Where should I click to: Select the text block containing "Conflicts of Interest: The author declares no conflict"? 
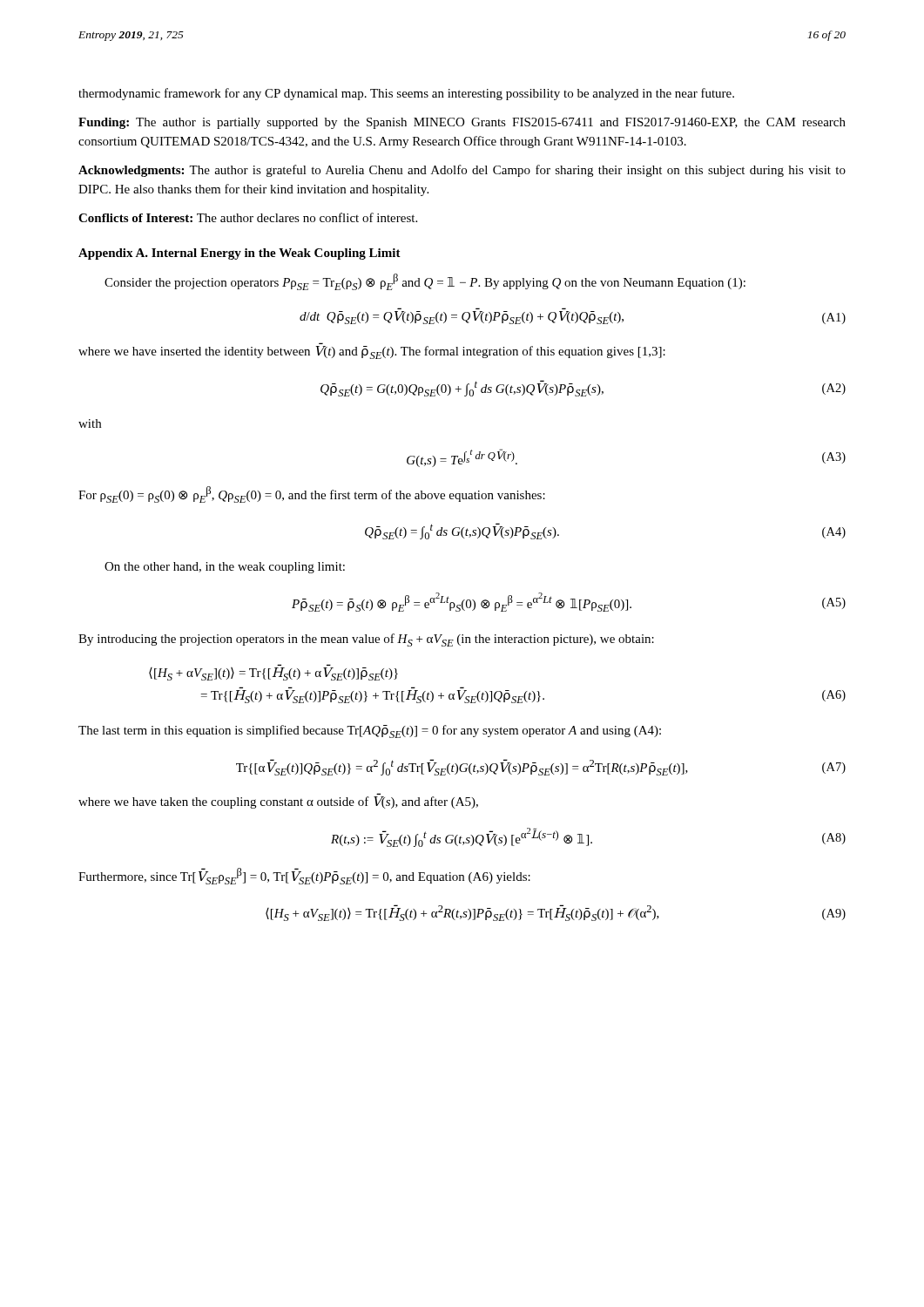coord(248,217)
